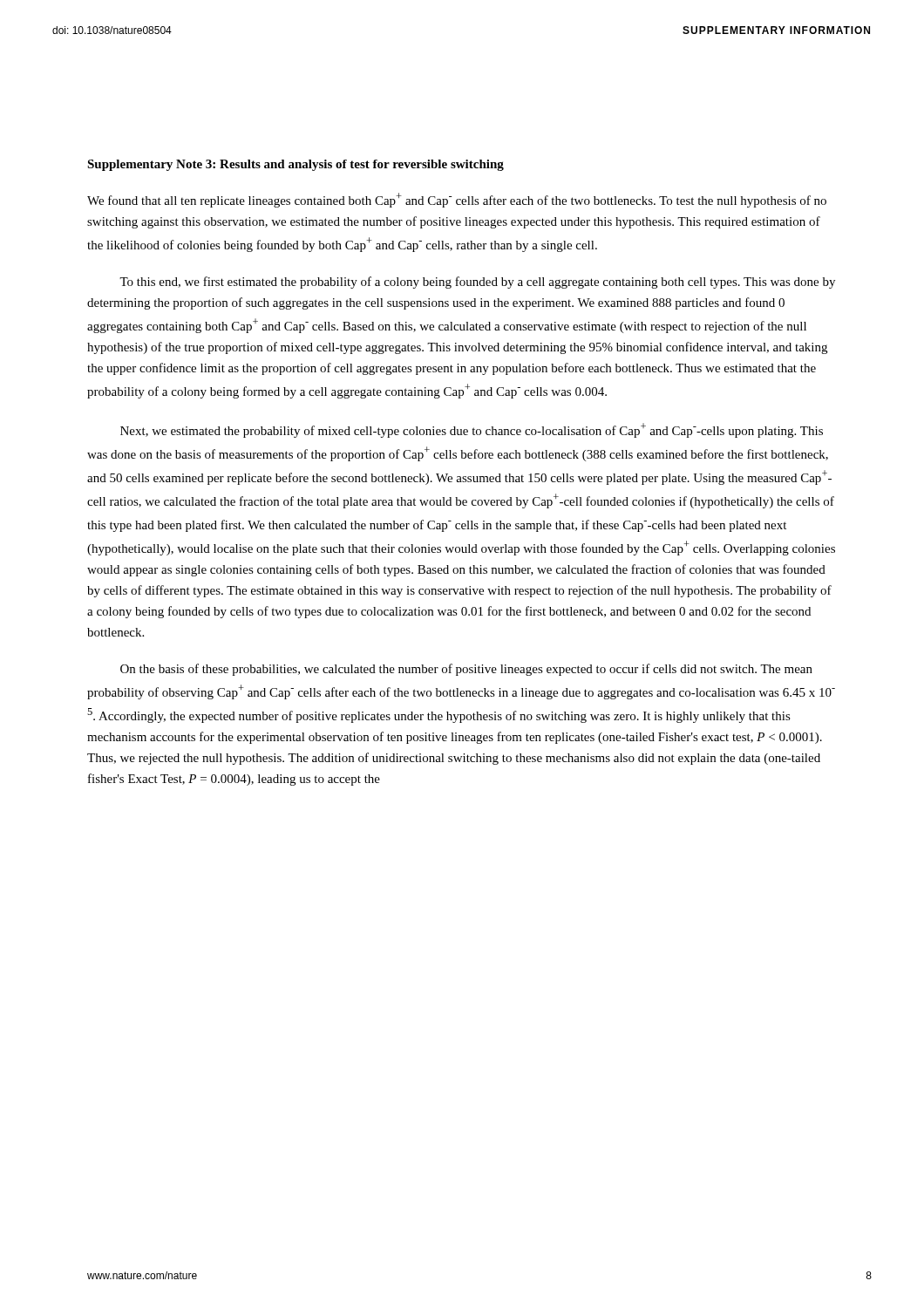Point to the block beginning "We found that all ten replicate lineages contained"
924x1308 pixels.
(x=457, y=221)
